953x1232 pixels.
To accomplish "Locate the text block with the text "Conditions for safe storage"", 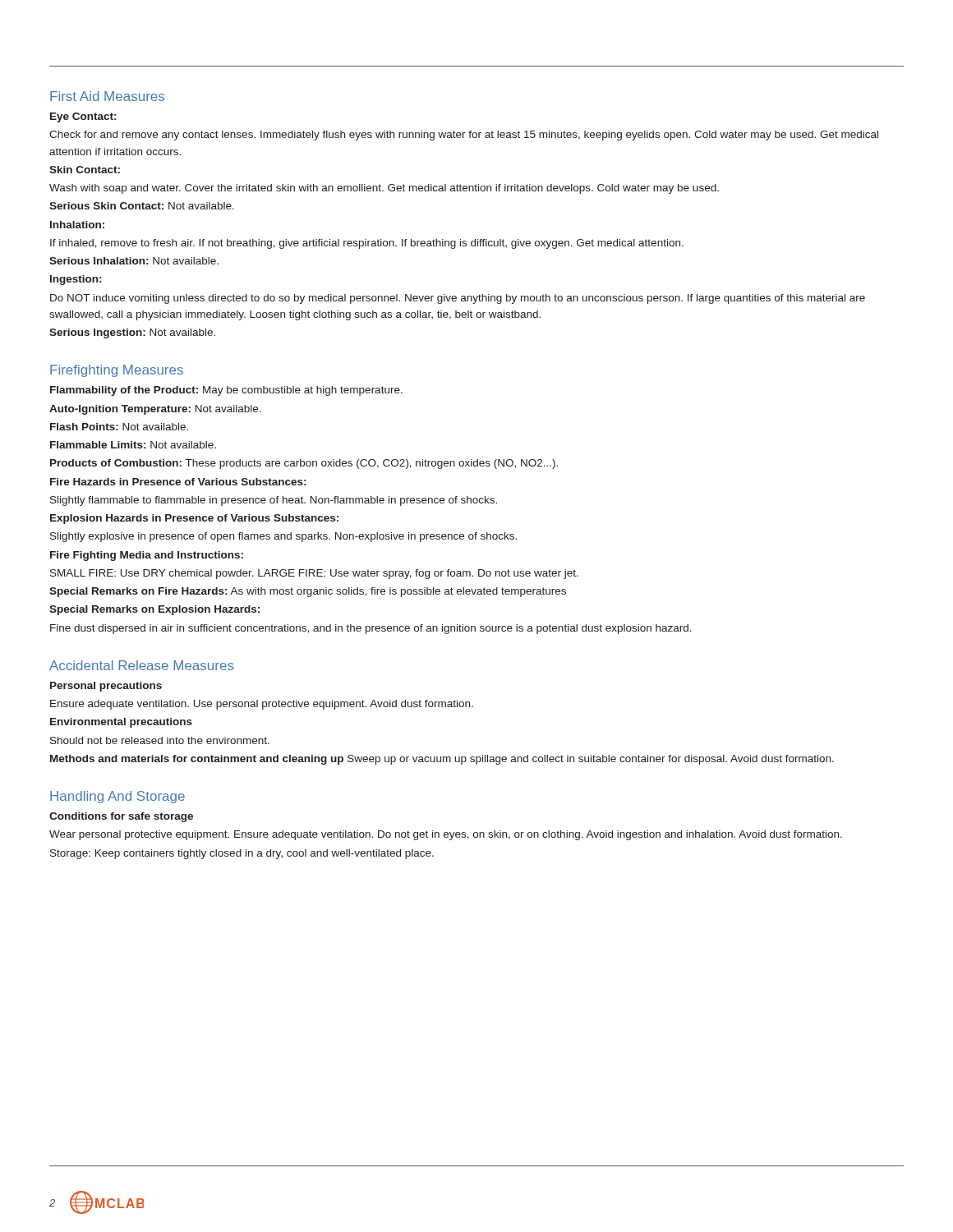I will click(476, 835).
